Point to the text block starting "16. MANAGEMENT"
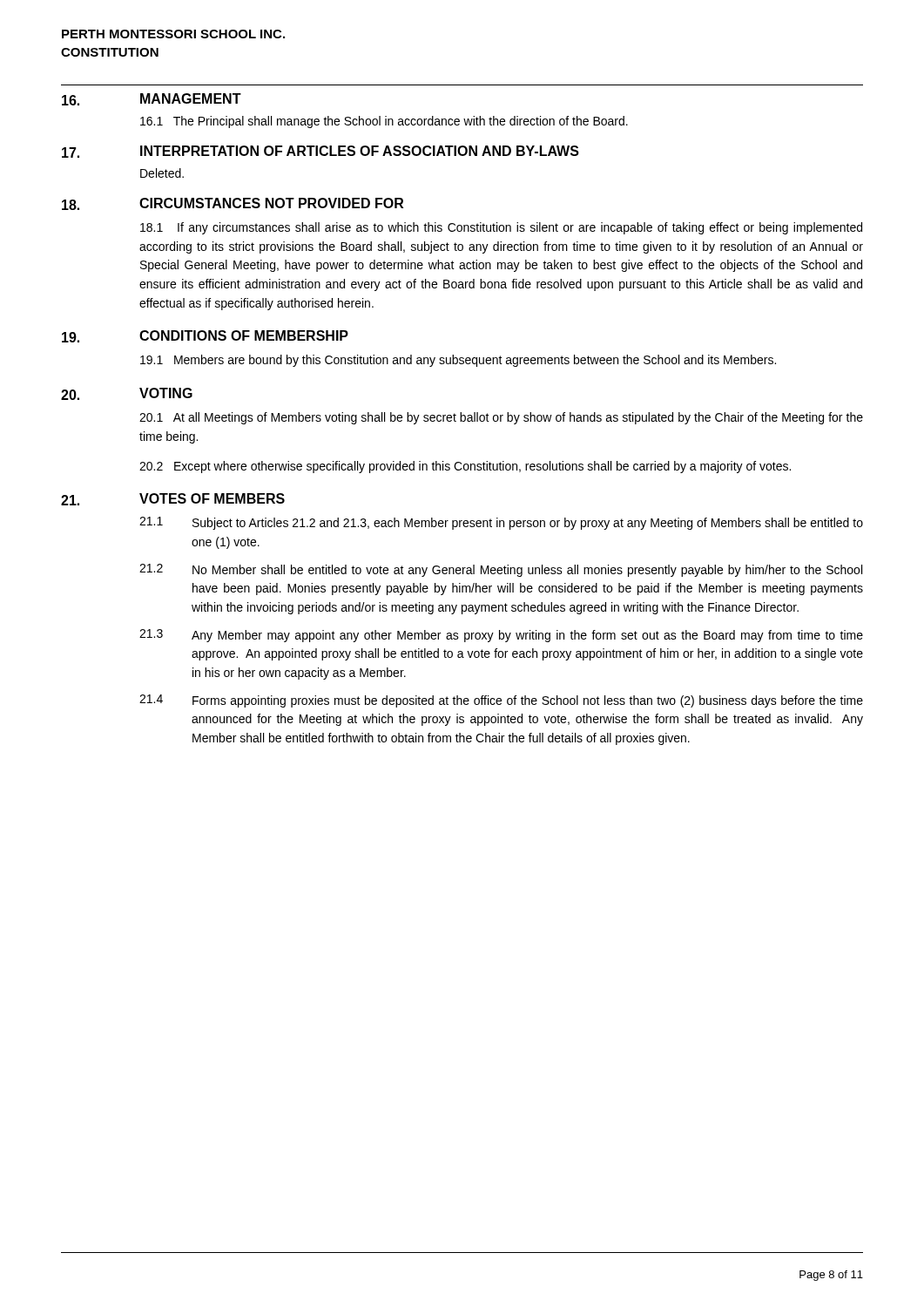This screenshot has height=1307, width=924. pyautogui.click(x=151, y=100)
